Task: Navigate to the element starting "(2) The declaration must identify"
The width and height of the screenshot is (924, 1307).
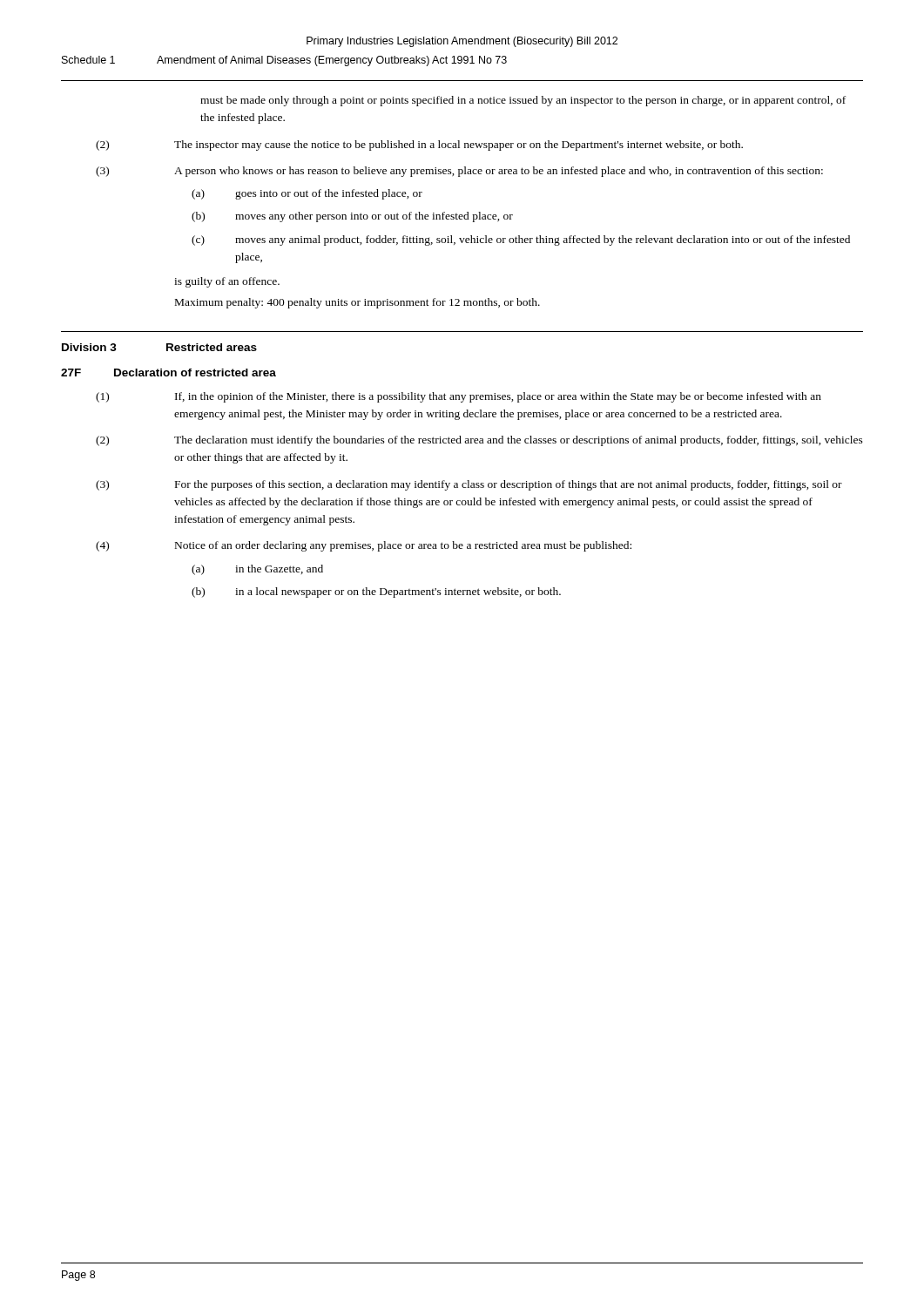Action: point(462,449)
